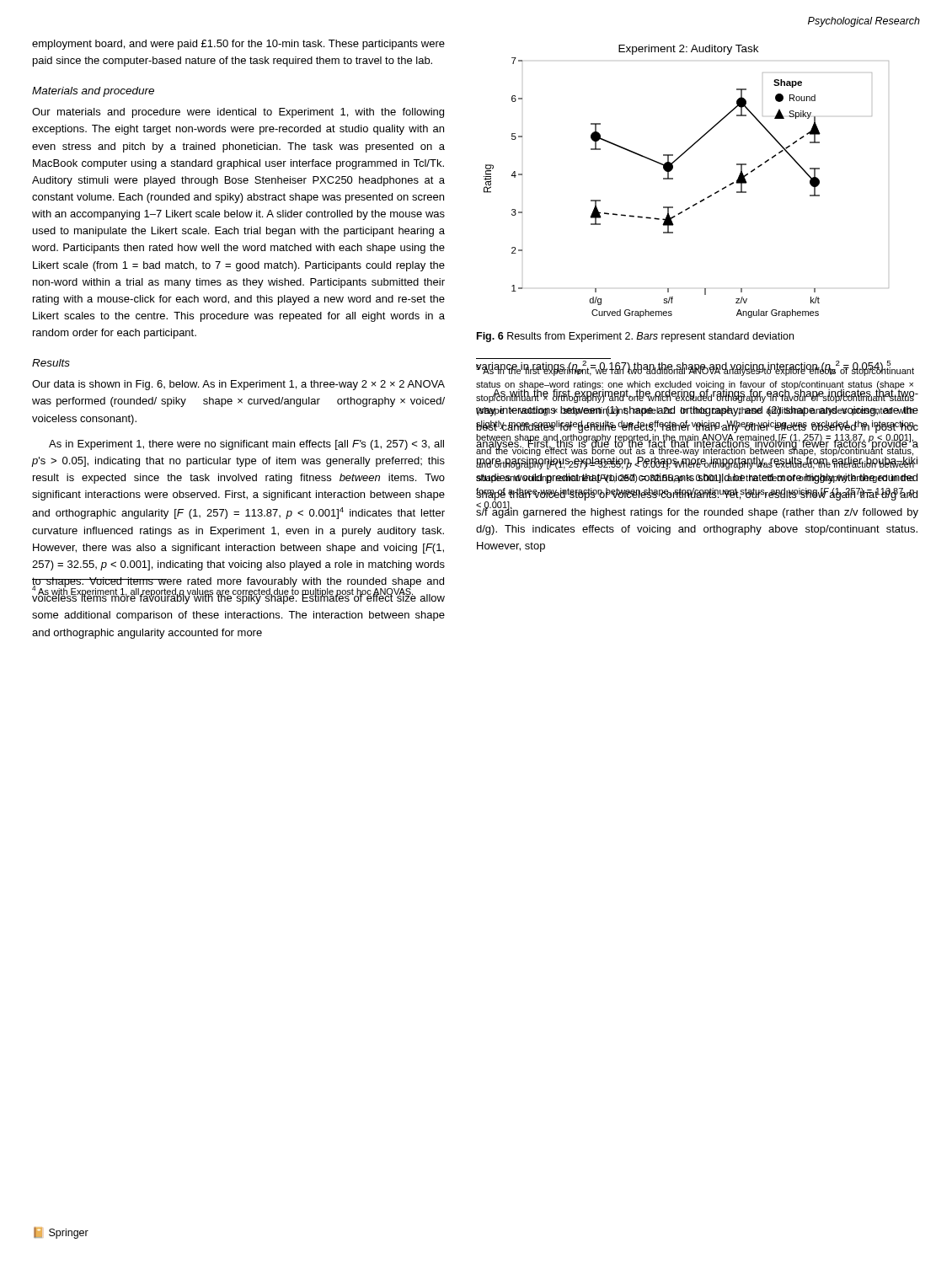The width and height of the screenshot is (952, 1264).
Task: Find the block on this page that starts "4 As with Experiment 1, all reported"
Action: [x=223, y=591]
